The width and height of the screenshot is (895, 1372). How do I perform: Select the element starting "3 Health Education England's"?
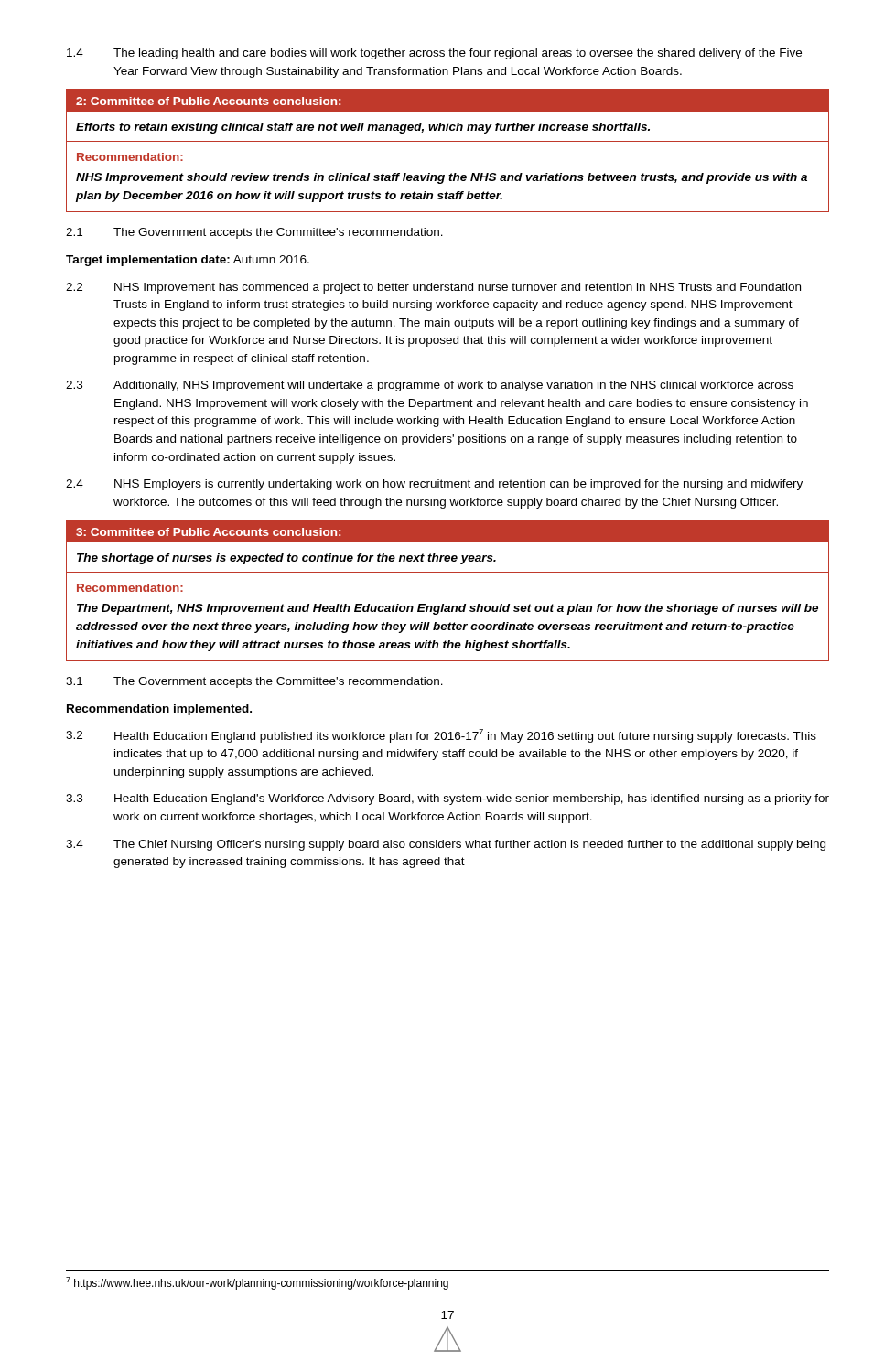coord(448,808)
